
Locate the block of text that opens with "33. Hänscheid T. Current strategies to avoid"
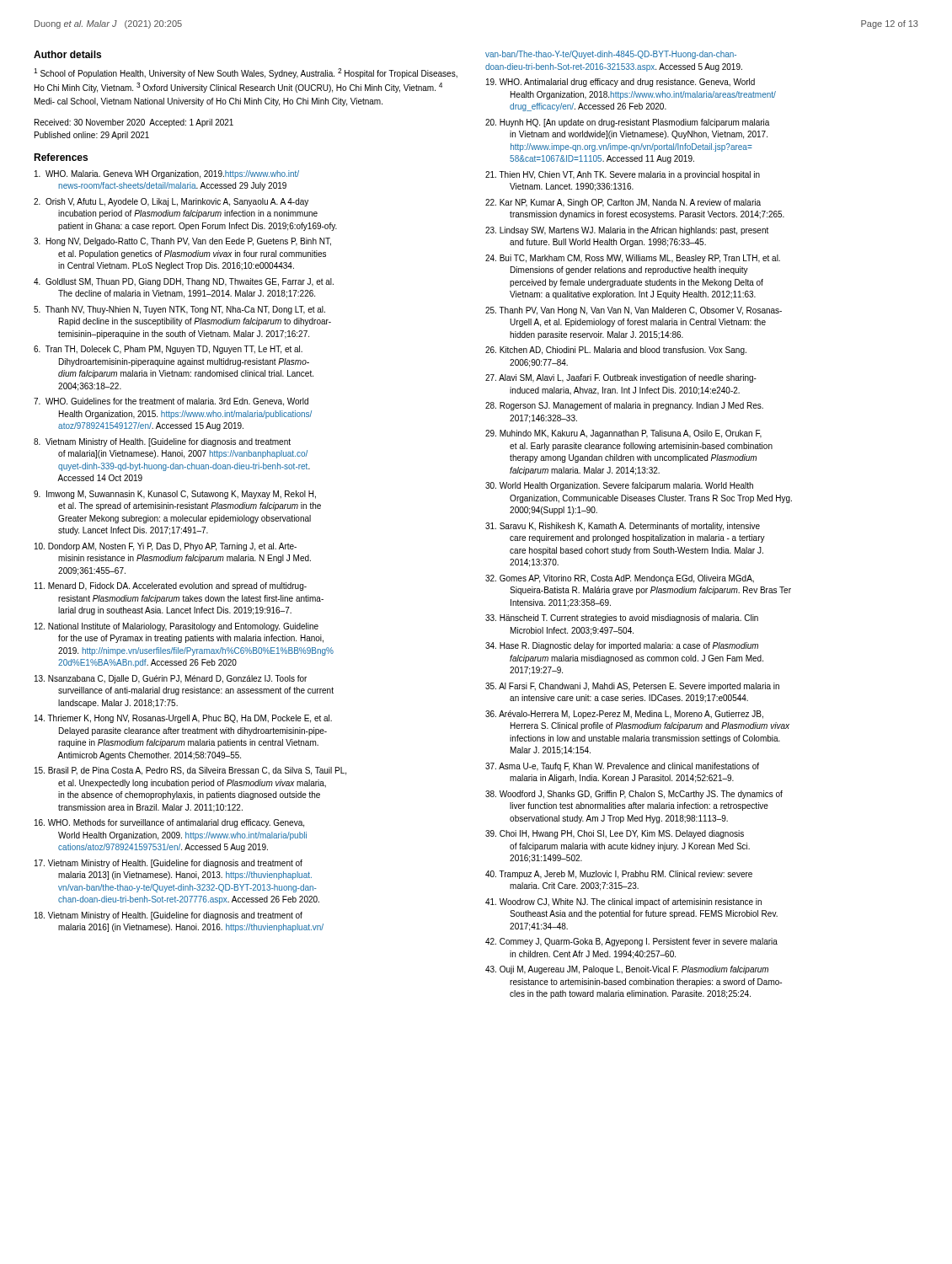[622, 624]
